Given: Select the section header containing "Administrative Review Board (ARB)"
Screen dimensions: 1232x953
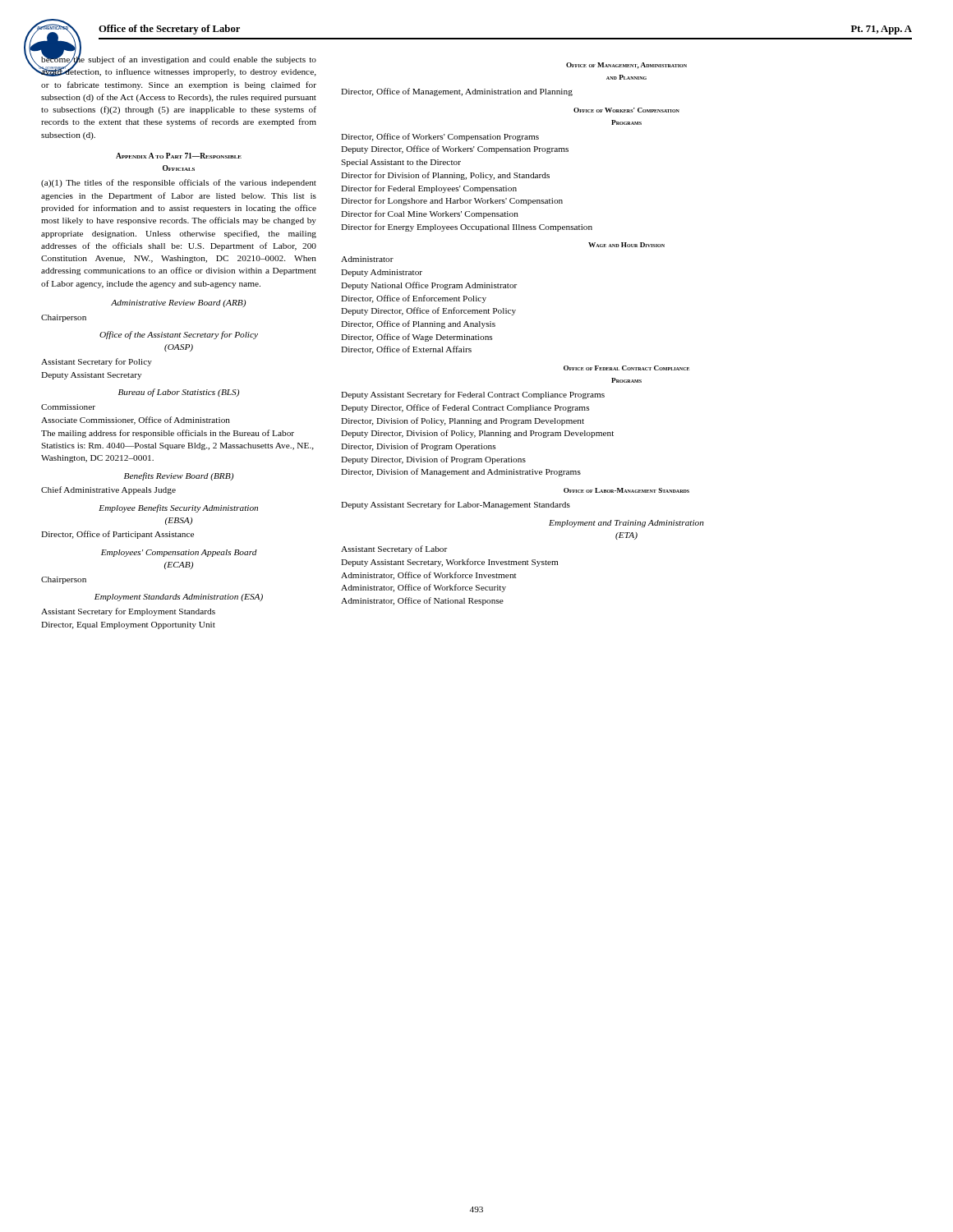Looking at the screenshot, I should click(179, 302).
